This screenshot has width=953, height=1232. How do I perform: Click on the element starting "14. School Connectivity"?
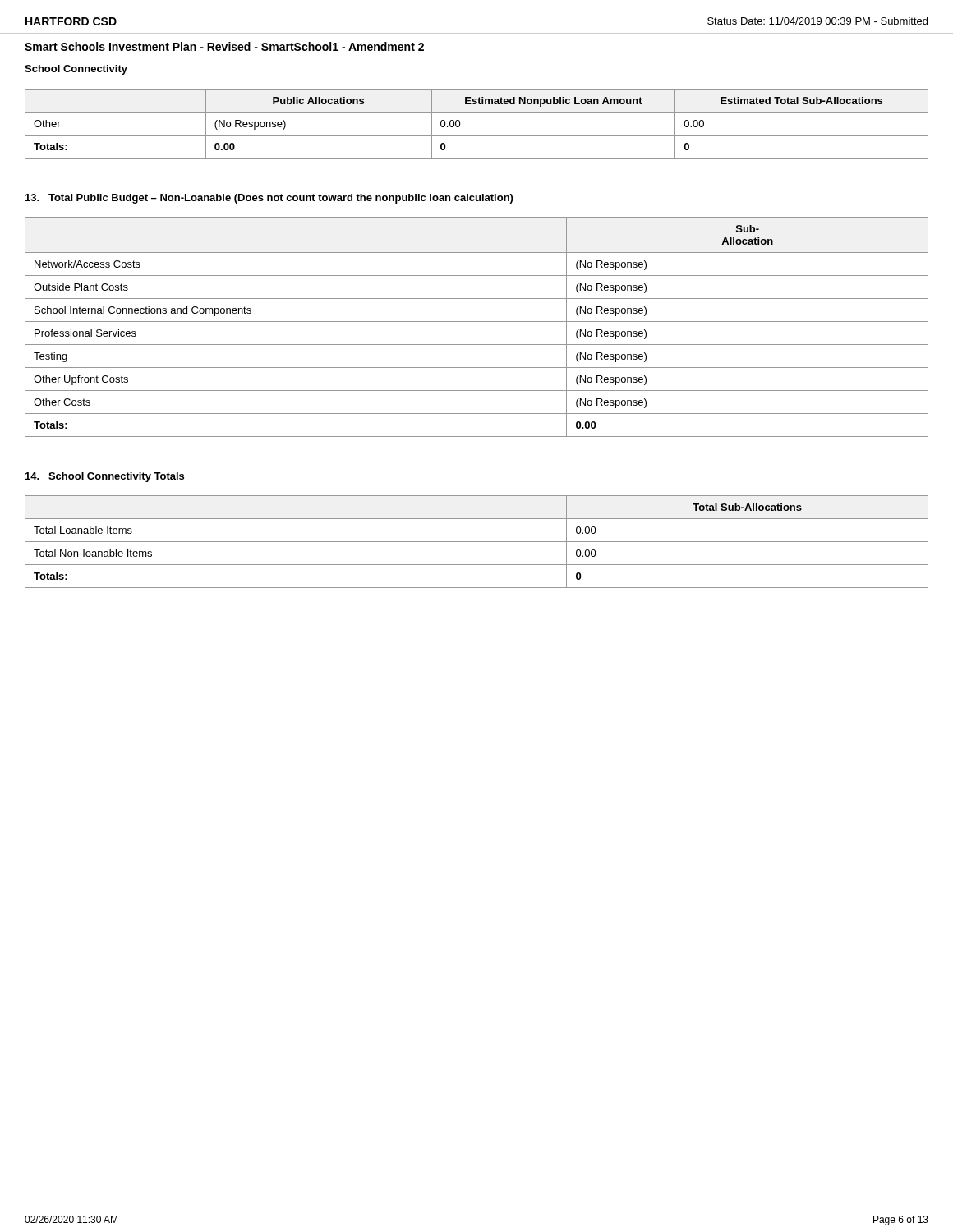point(105,476)
